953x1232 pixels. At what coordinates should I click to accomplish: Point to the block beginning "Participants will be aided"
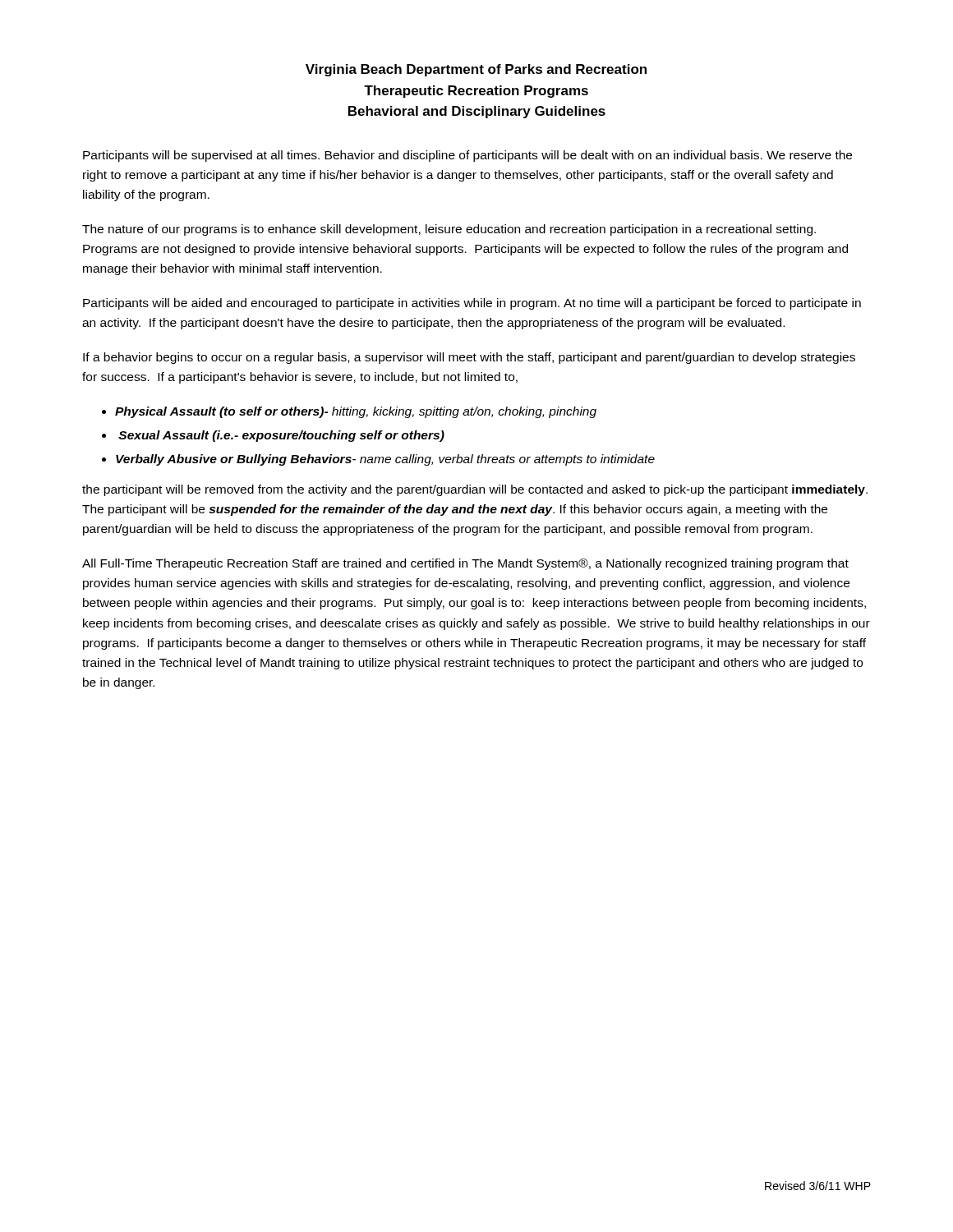click(x=472, y=312)
